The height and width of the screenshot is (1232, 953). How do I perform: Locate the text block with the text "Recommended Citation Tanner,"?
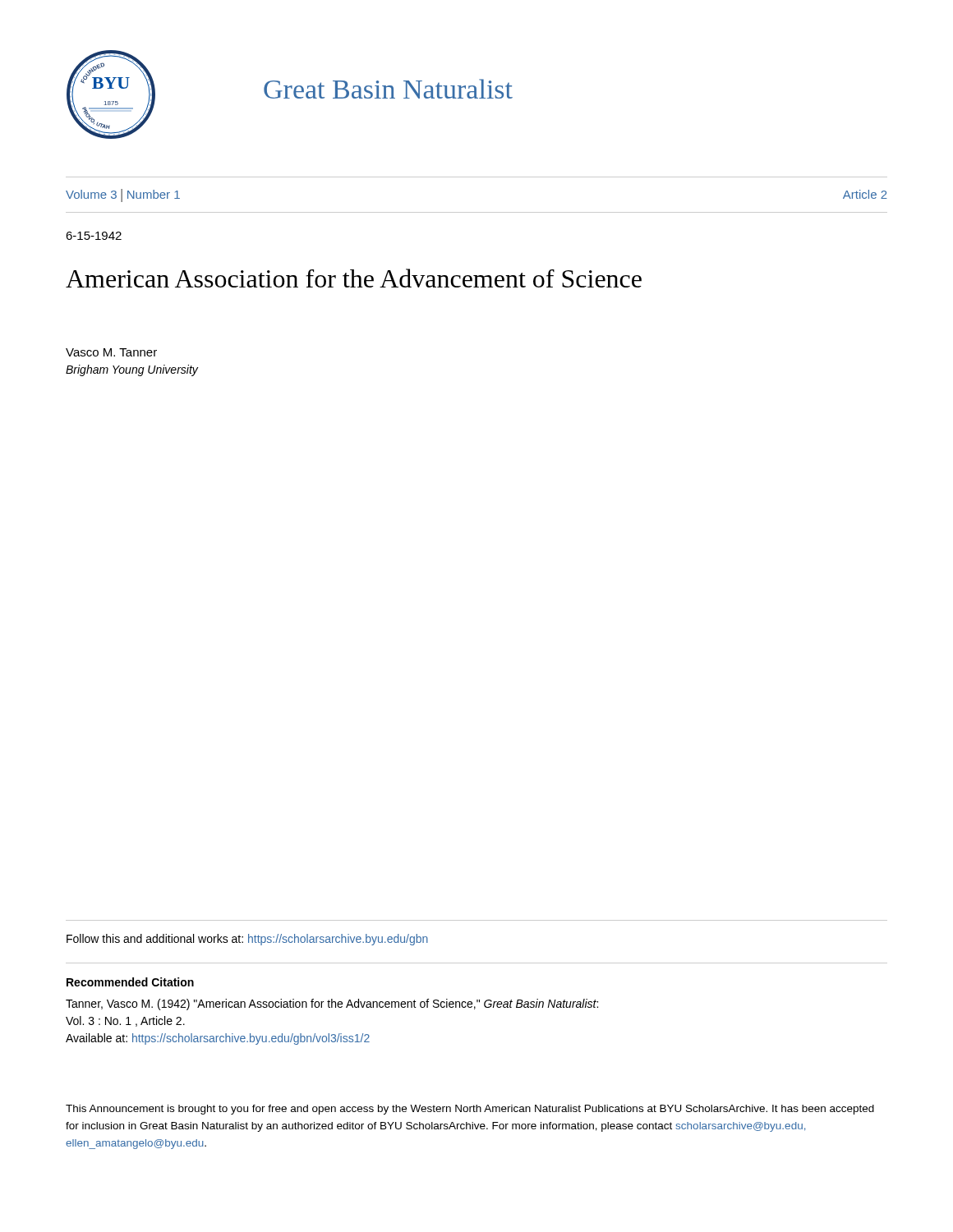[x=476, y=1011]
